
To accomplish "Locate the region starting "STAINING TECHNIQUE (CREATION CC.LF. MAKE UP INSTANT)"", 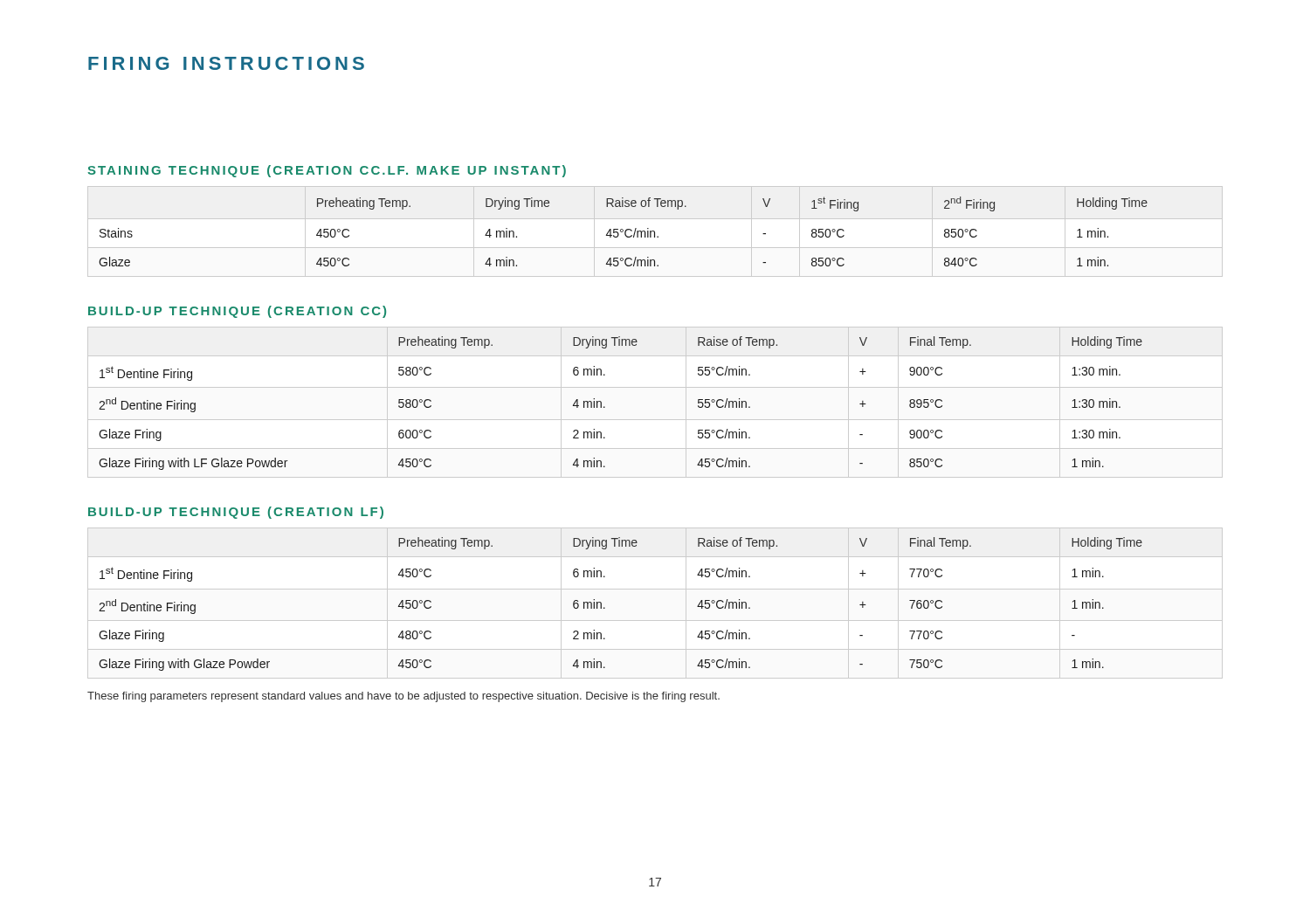I will coord(328,170).
